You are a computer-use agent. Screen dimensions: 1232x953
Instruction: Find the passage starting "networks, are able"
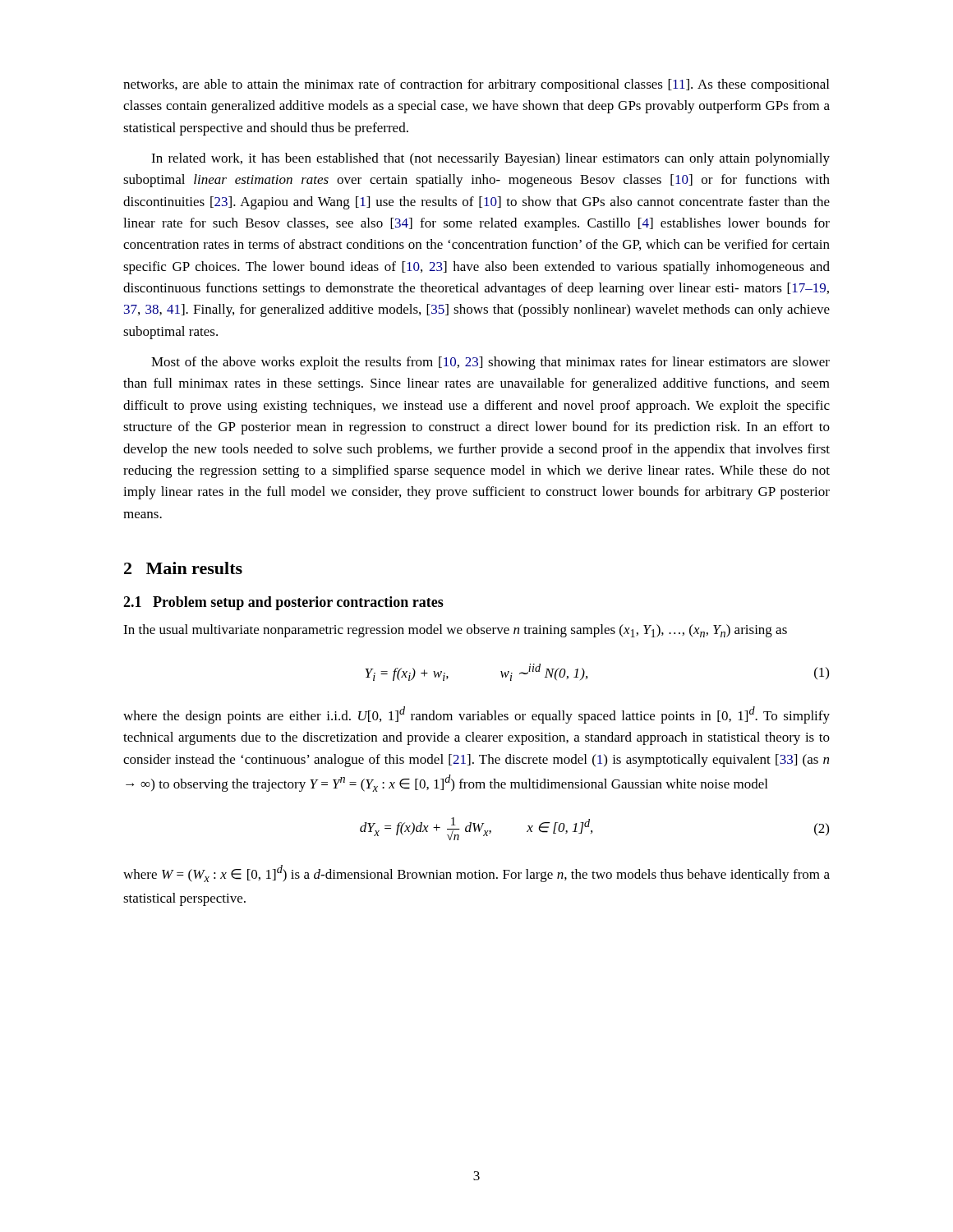[x=476, y=106]
